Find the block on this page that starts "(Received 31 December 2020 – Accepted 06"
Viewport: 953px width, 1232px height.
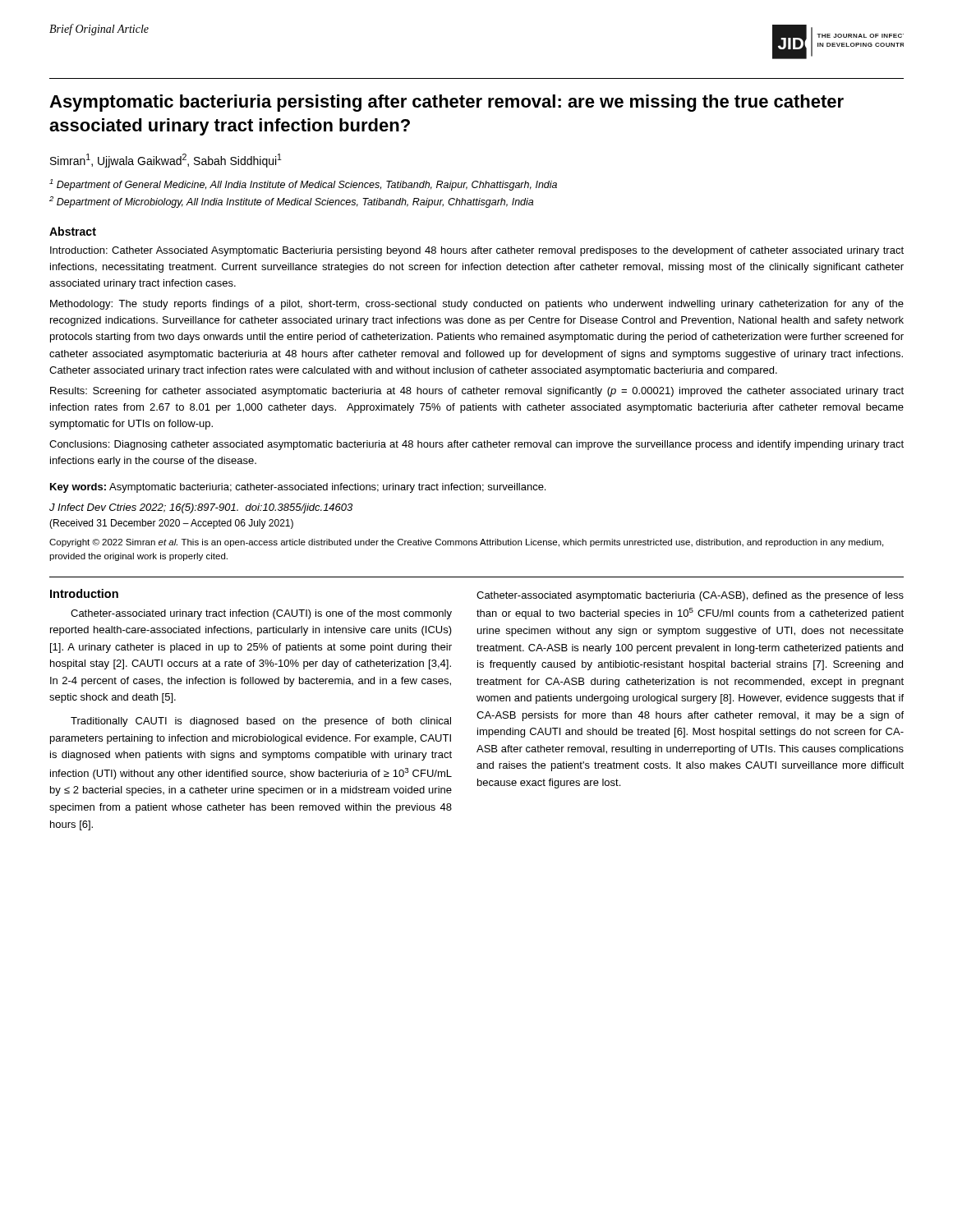point(171,524)
